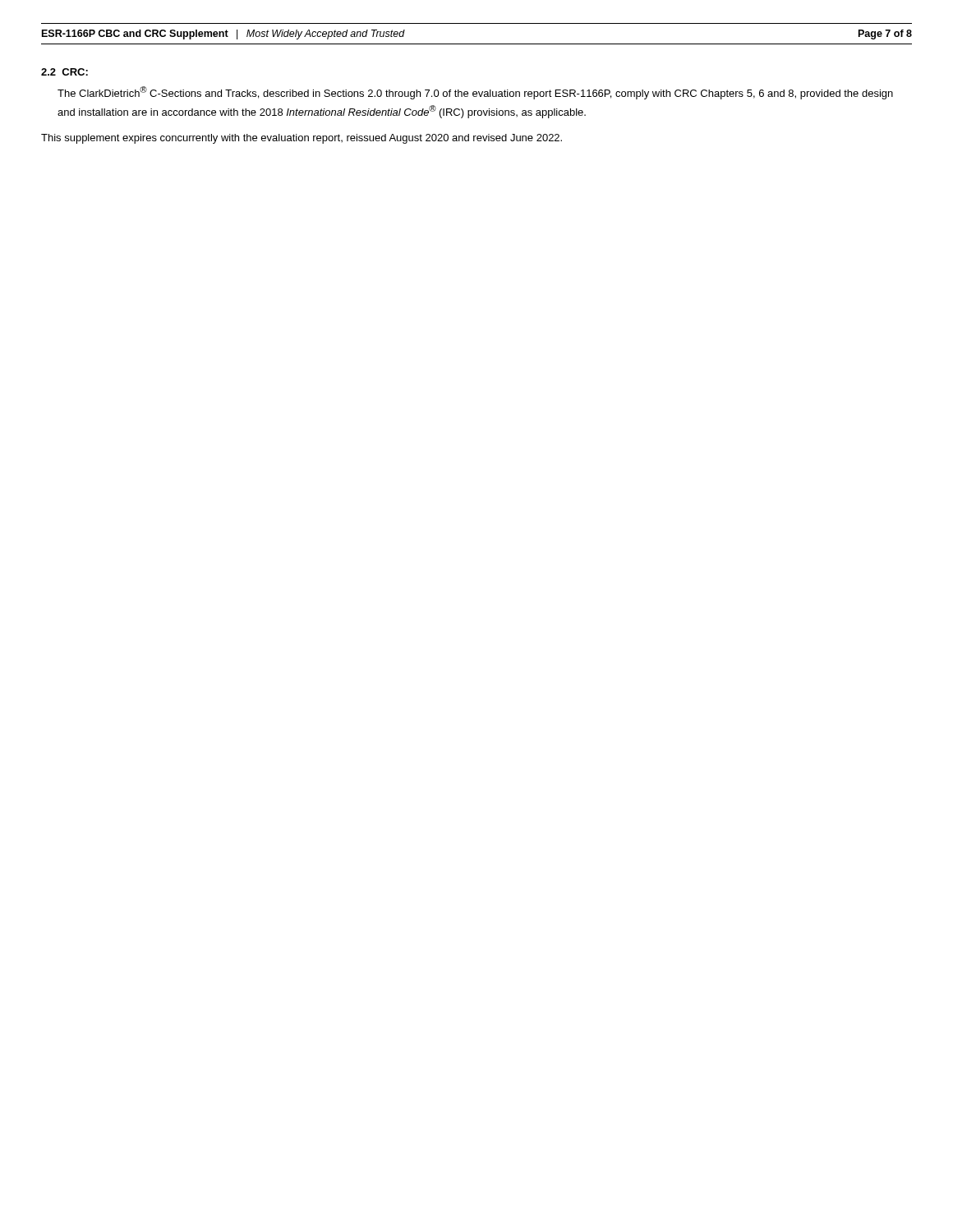Click on the block starting "2.2 CRC:"

(x=65, y=72)
